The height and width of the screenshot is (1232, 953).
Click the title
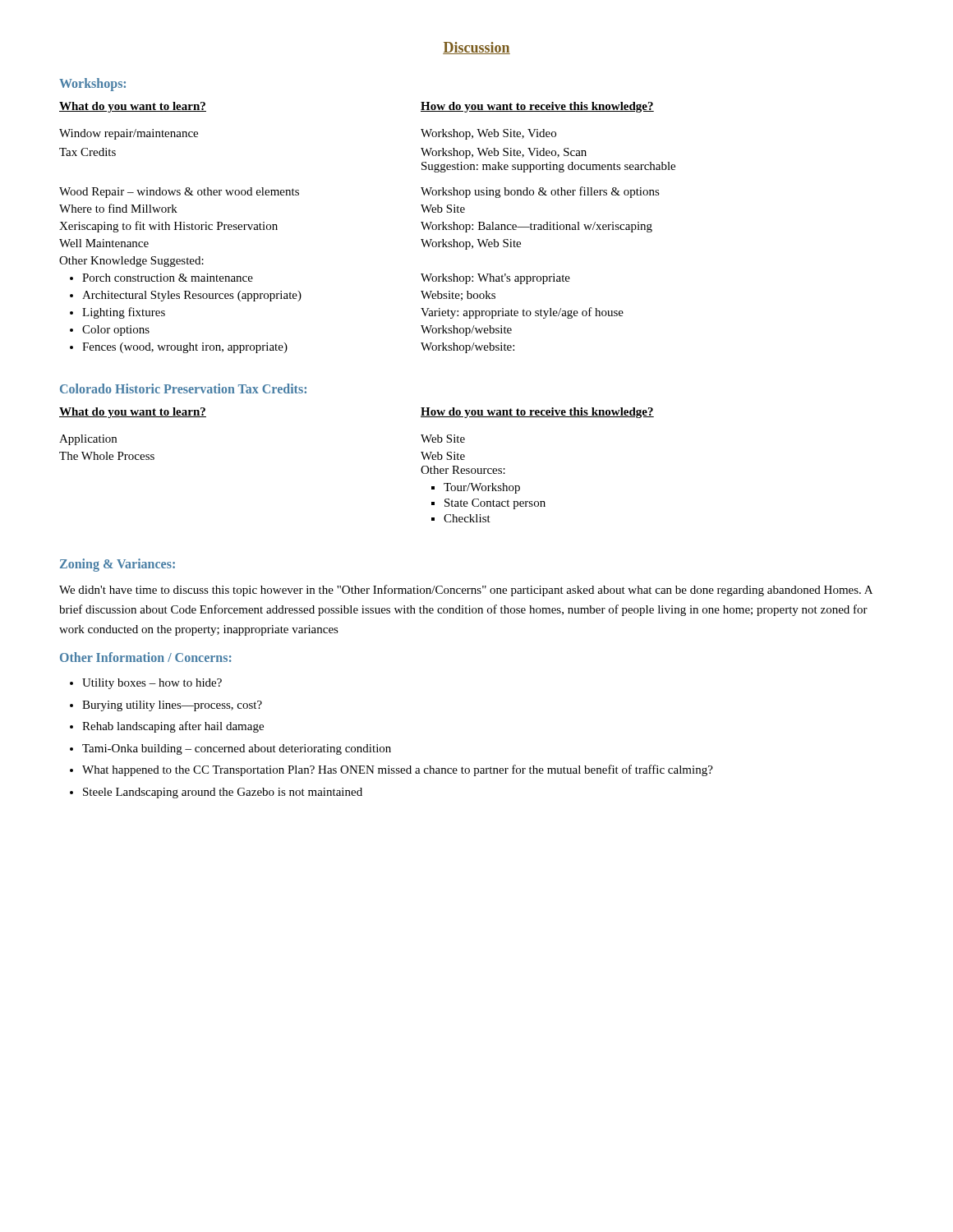pos(476,48)
